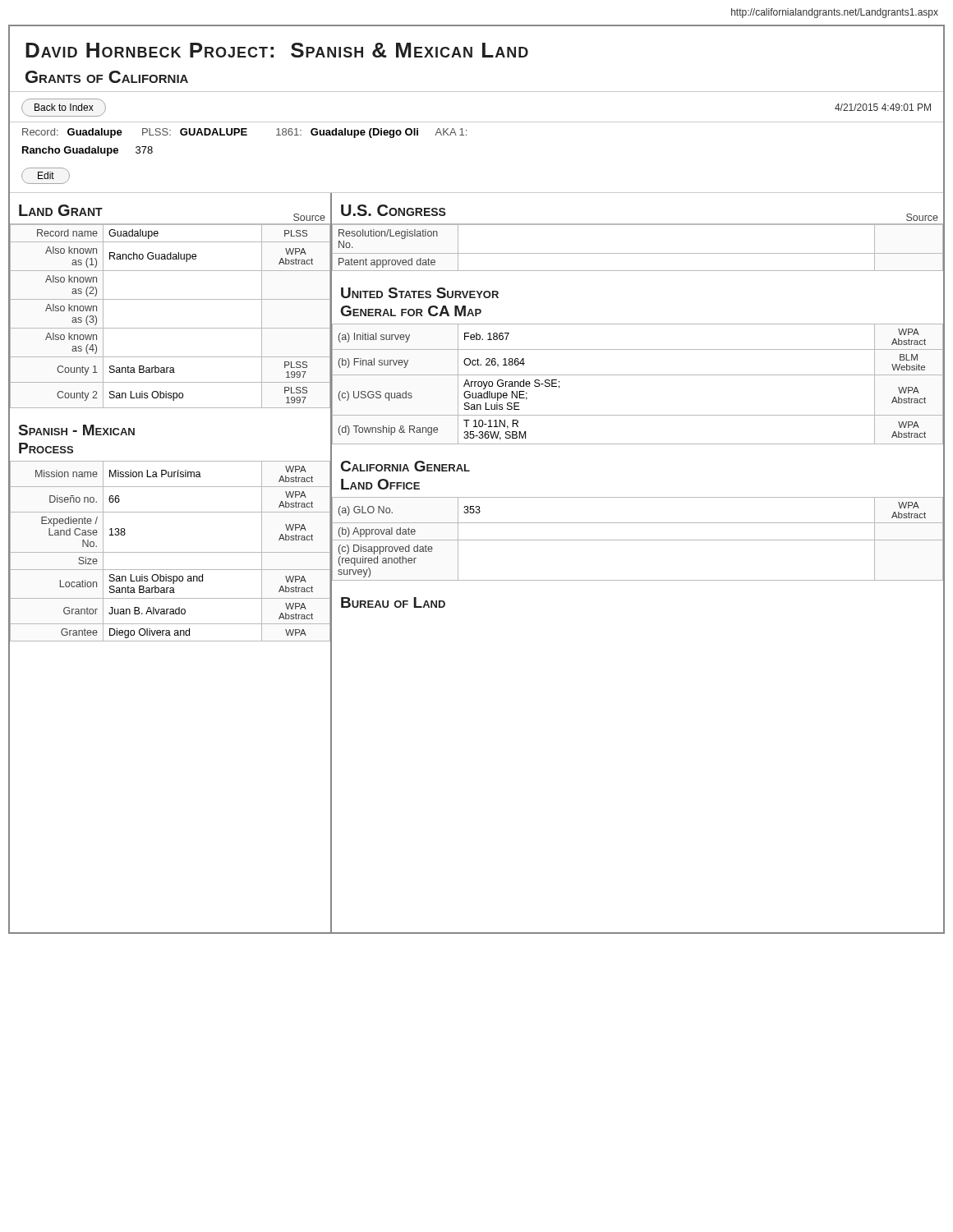Find the section header on this page that starts "United States SurveyorGeneral for CA"

tap(420, 302)
